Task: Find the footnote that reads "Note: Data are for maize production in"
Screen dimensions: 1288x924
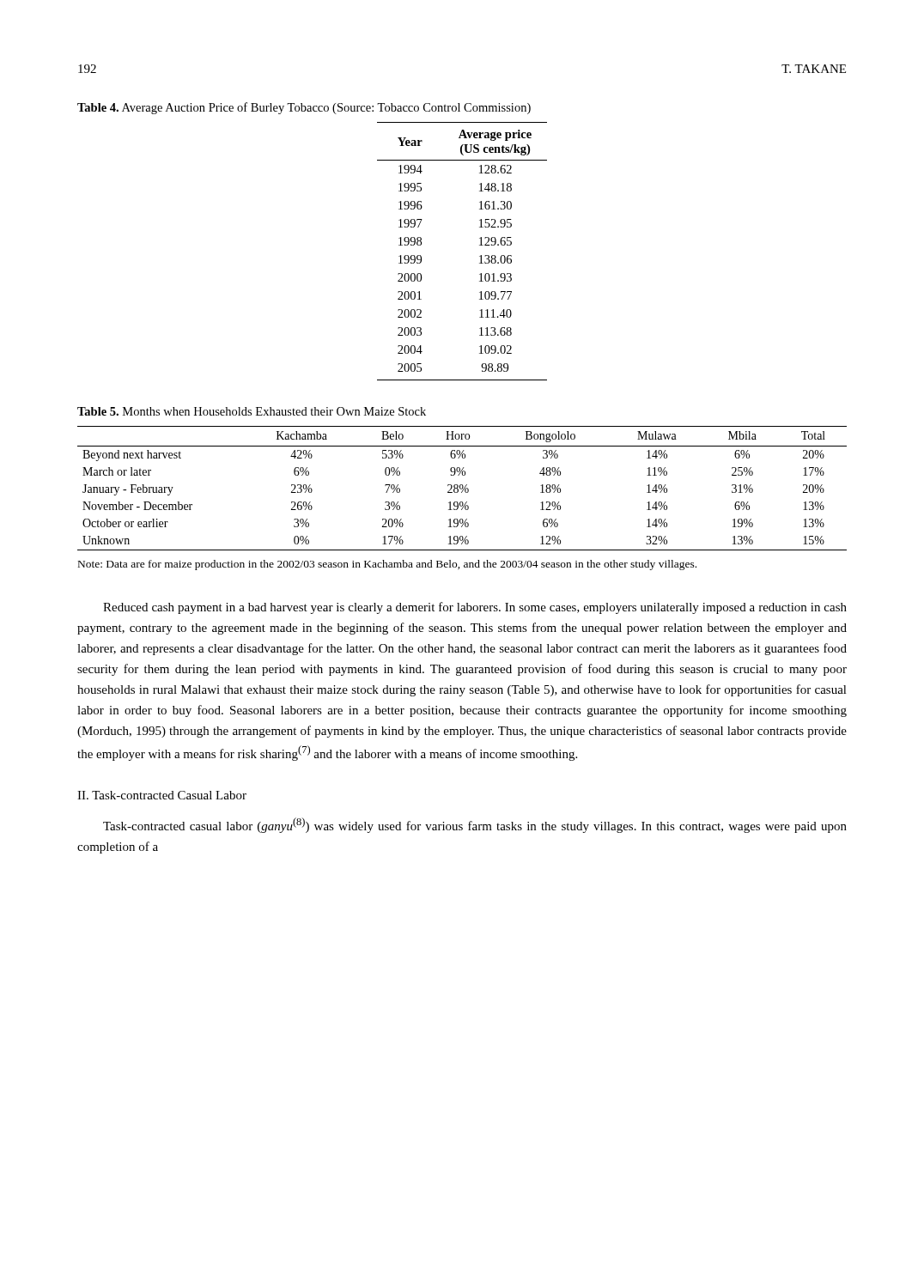Action: point(387,564)
